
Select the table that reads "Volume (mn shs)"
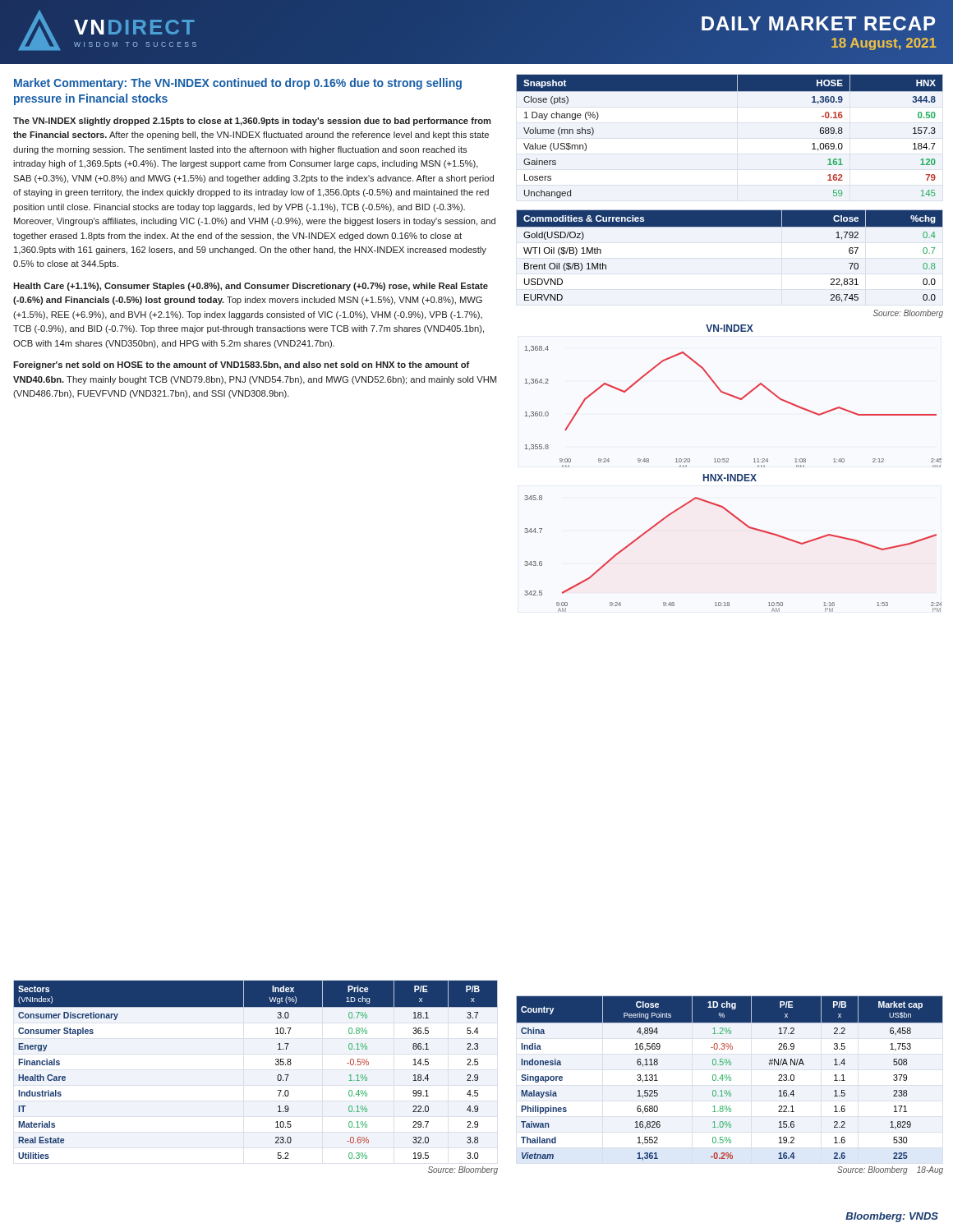click(x=730, y=138)
